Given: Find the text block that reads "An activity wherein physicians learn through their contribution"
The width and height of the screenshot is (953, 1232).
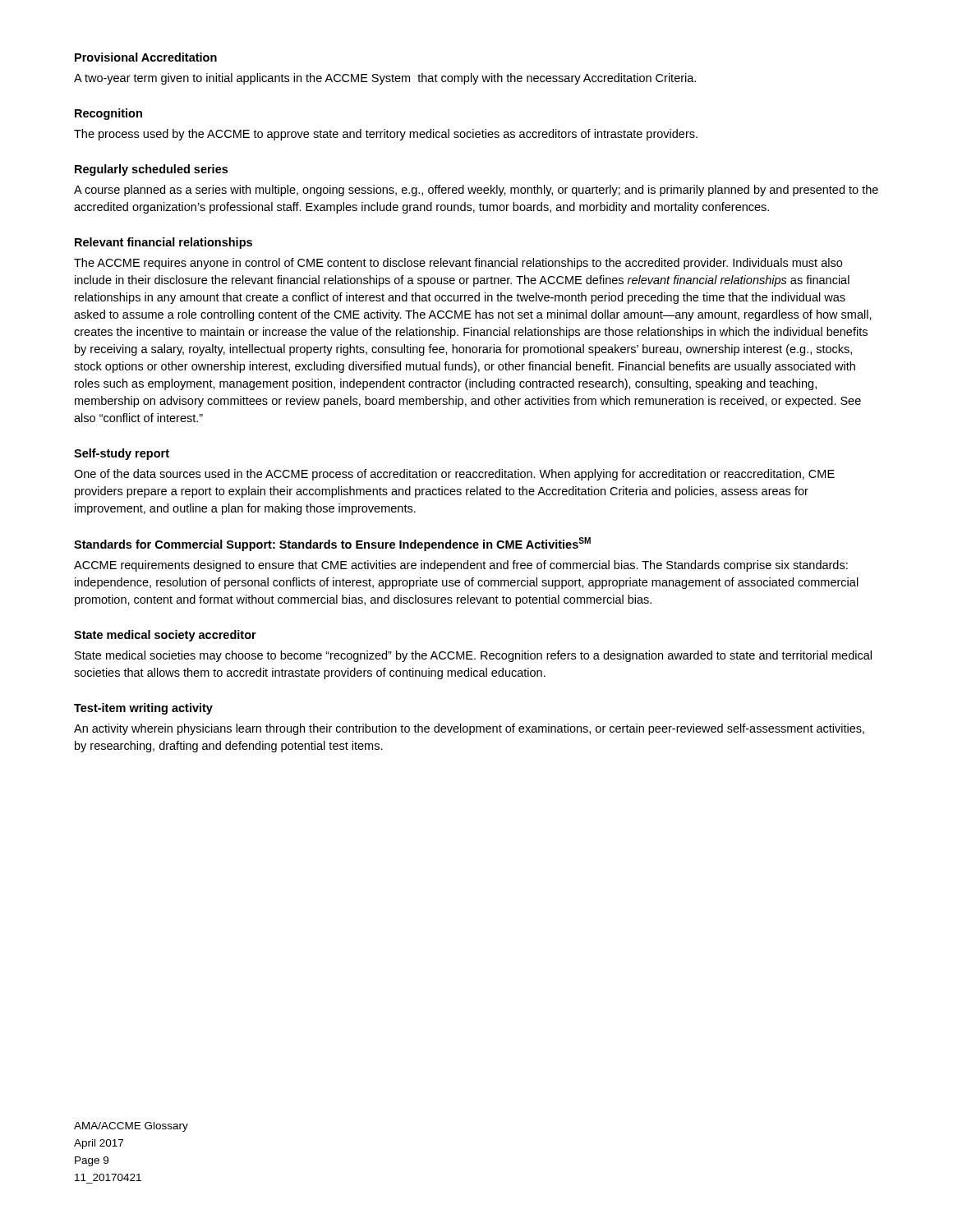Looking at the screenshot, I should 476,738.
